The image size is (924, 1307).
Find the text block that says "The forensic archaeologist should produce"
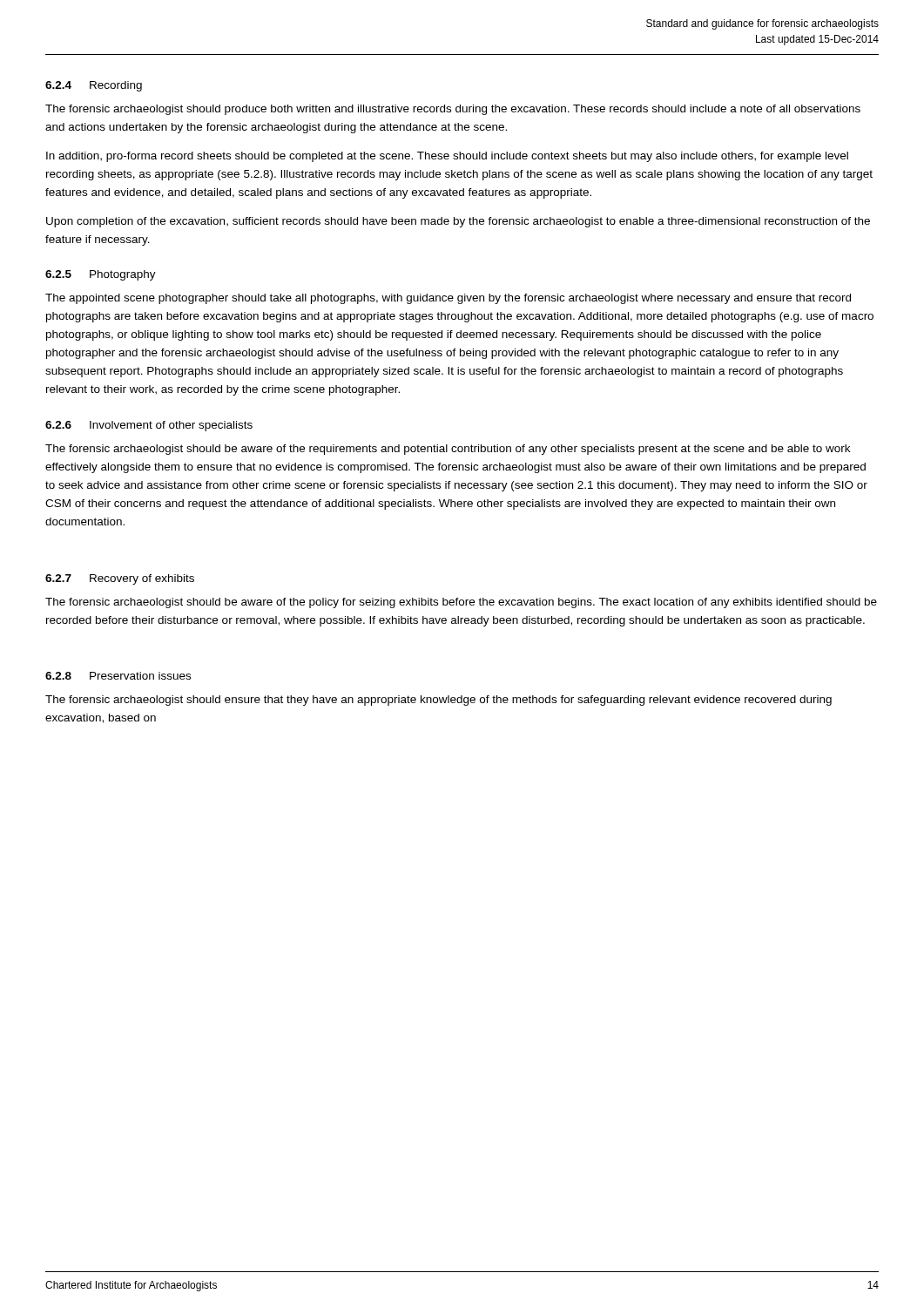point(453,118)
